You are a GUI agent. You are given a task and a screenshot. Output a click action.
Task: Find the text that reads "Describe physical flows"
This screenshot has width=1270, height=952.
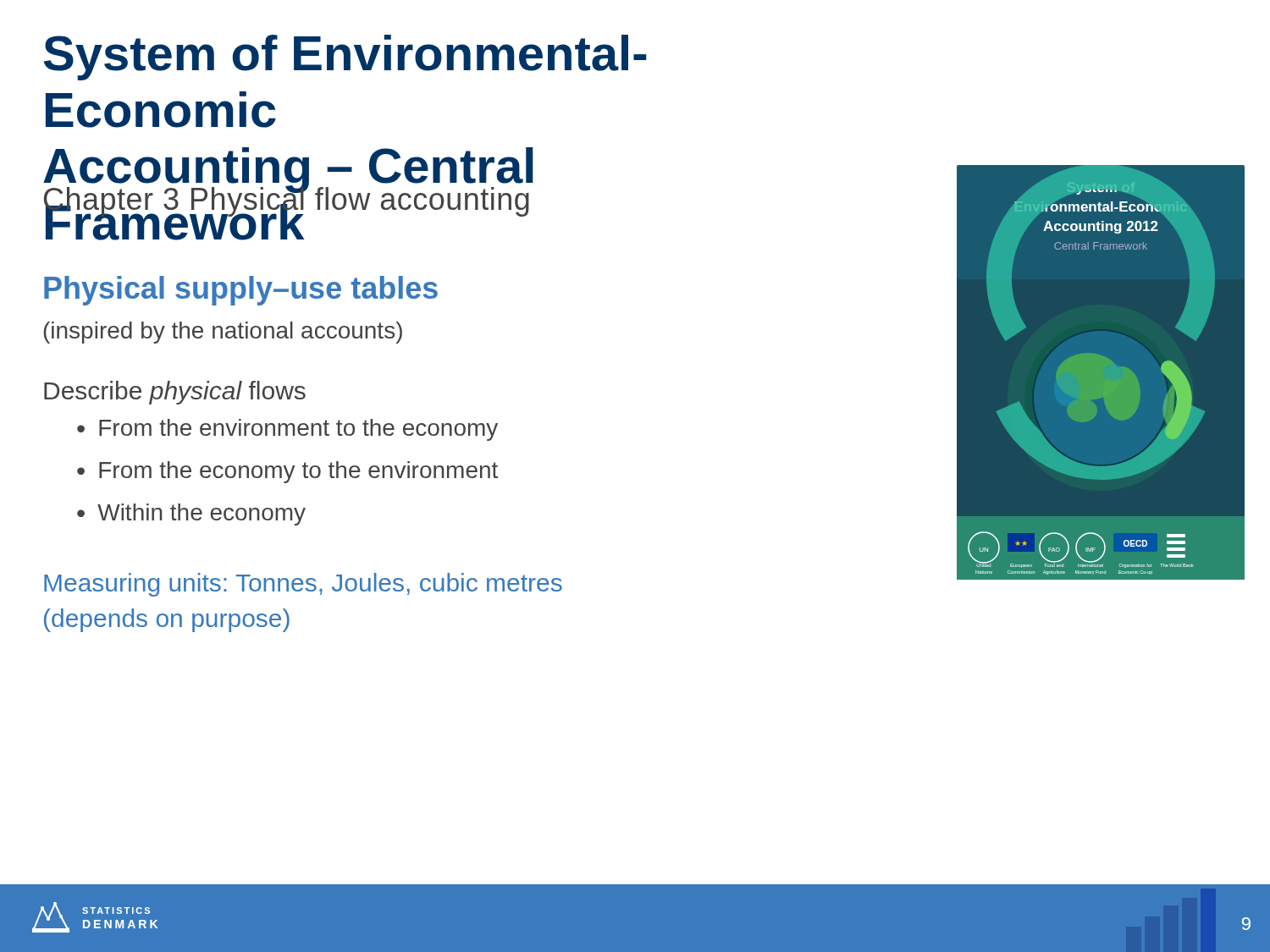(174, 391)
